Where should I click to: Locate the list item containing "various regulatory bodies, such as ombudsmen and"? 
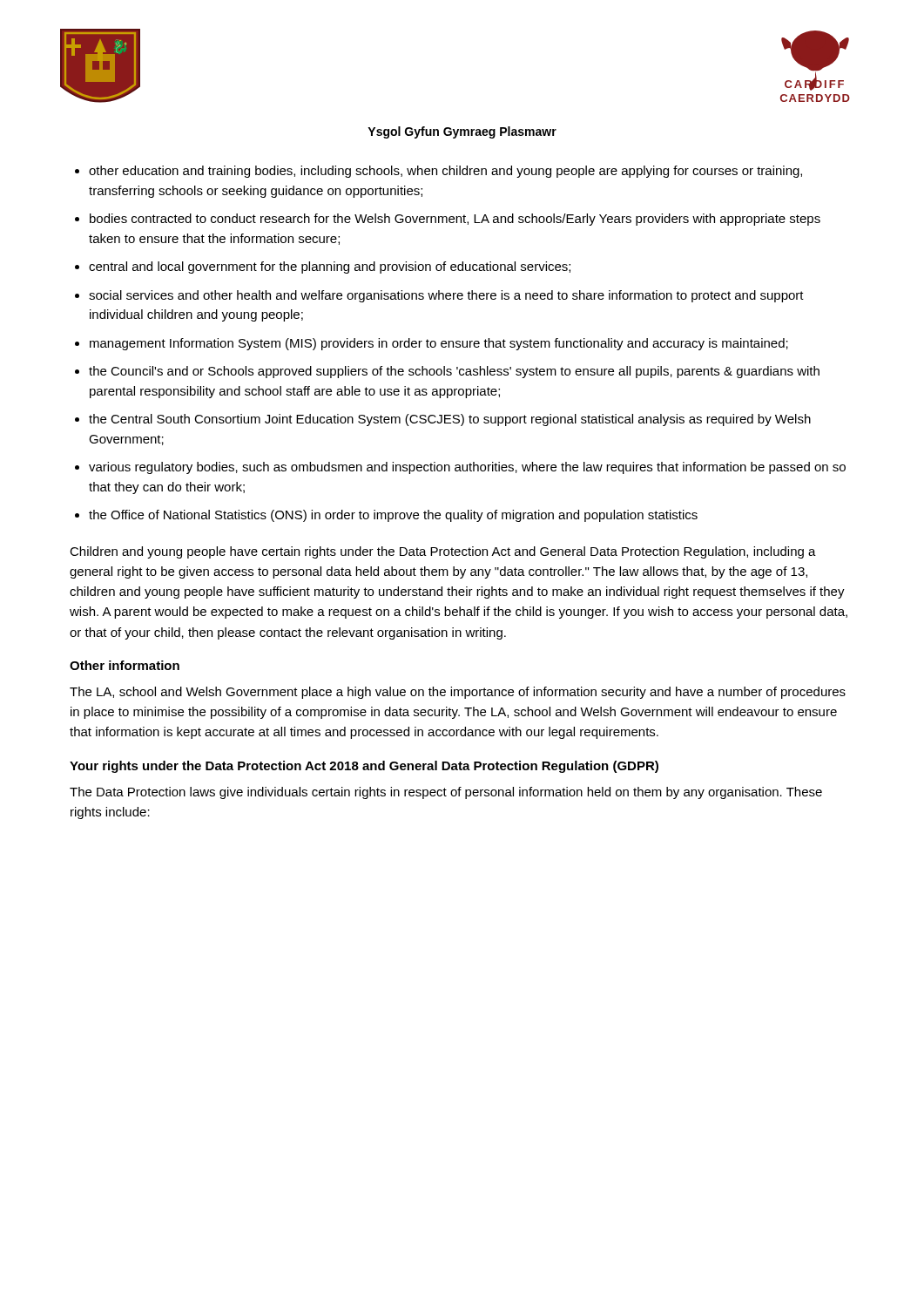click(472, 477)
